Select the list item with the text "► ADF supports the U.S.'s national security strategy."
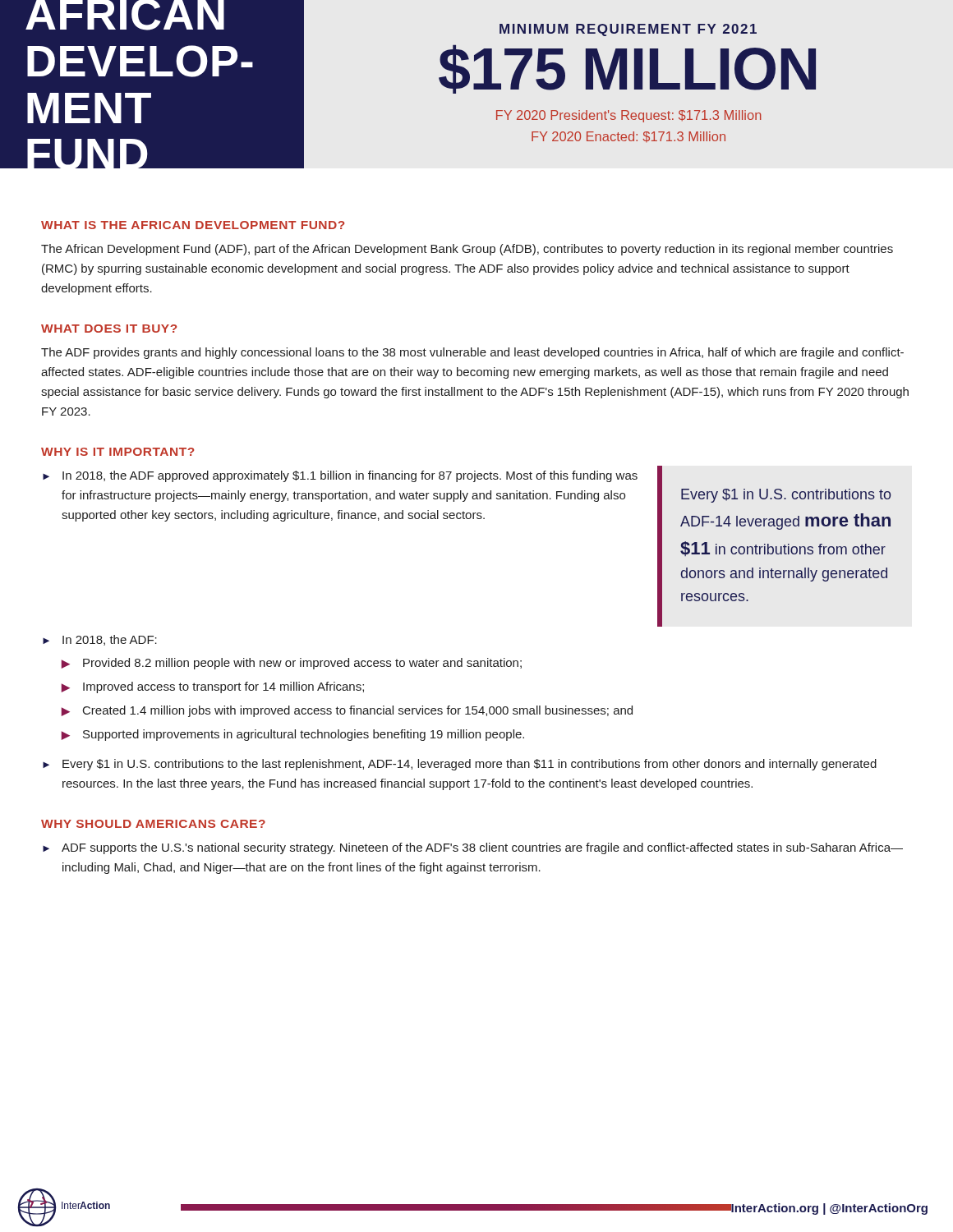953x1232 pixels. point(476,857)
